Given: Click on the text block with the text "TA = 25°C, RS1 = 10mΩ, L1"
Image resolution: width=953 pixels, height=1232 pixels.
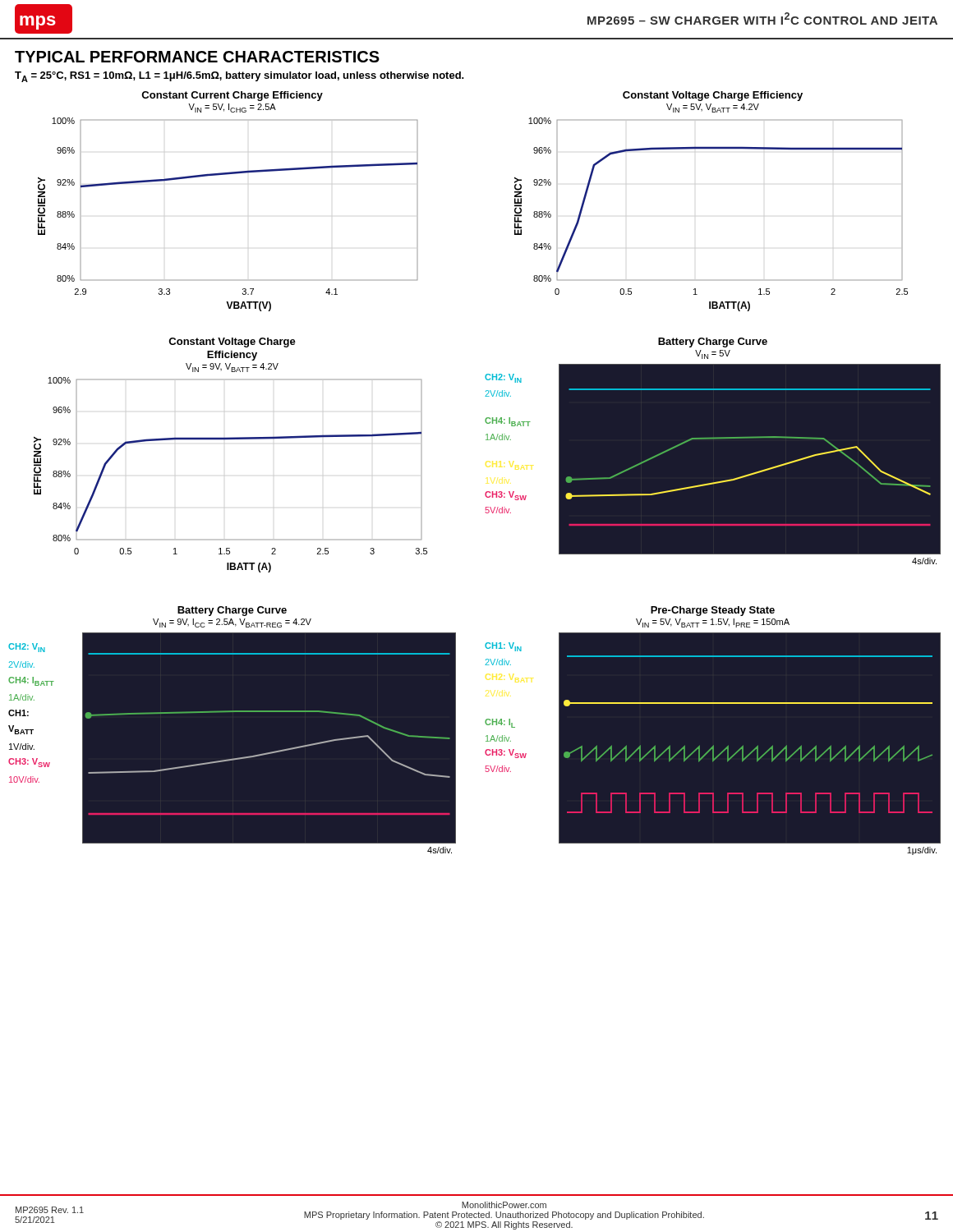Looking at the screenshot, I should pyautogui.click(x=240, y=76).
